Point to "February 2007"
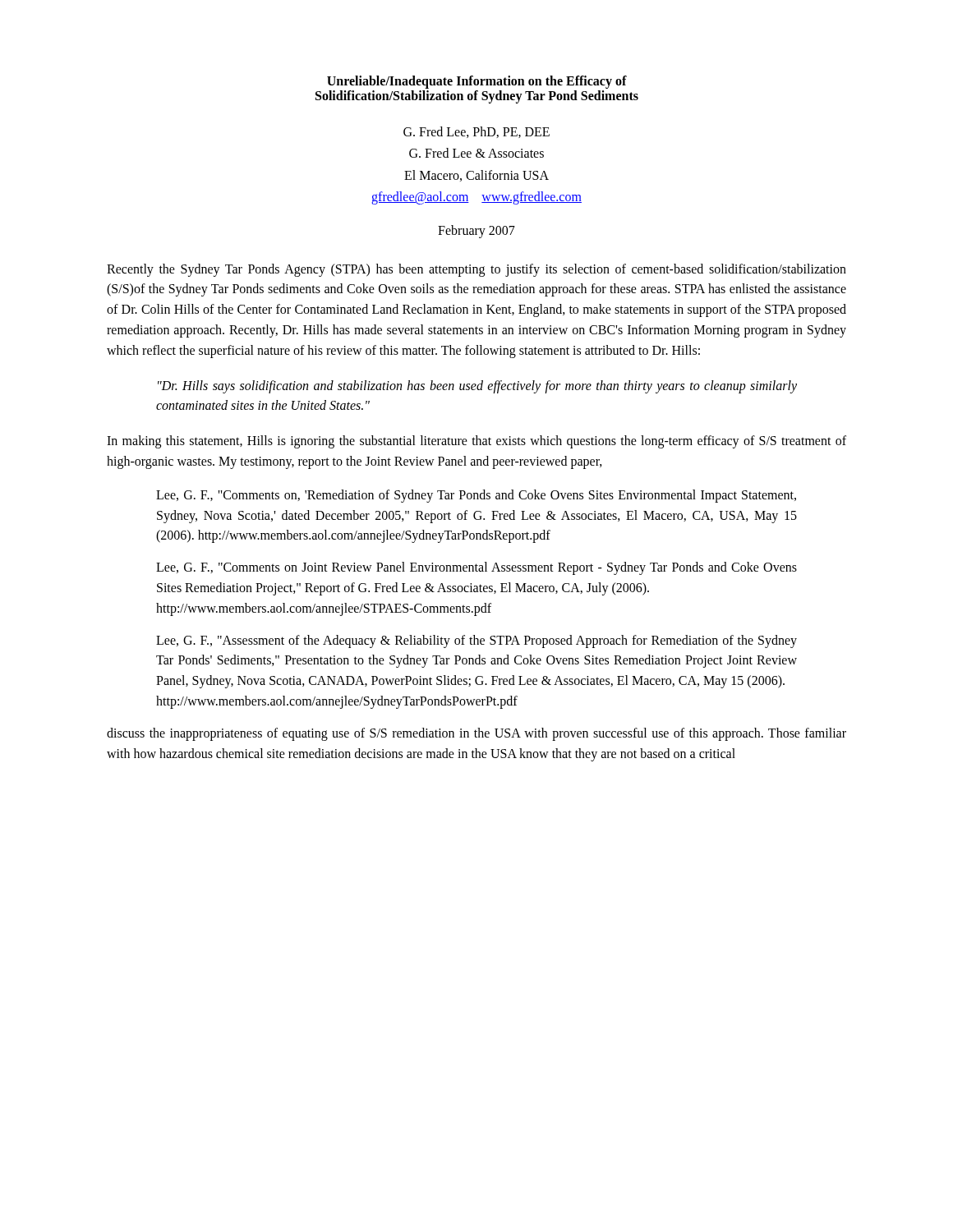This screenshot has width=953, height=1232. pyautogui.click(x=476, y=230)
